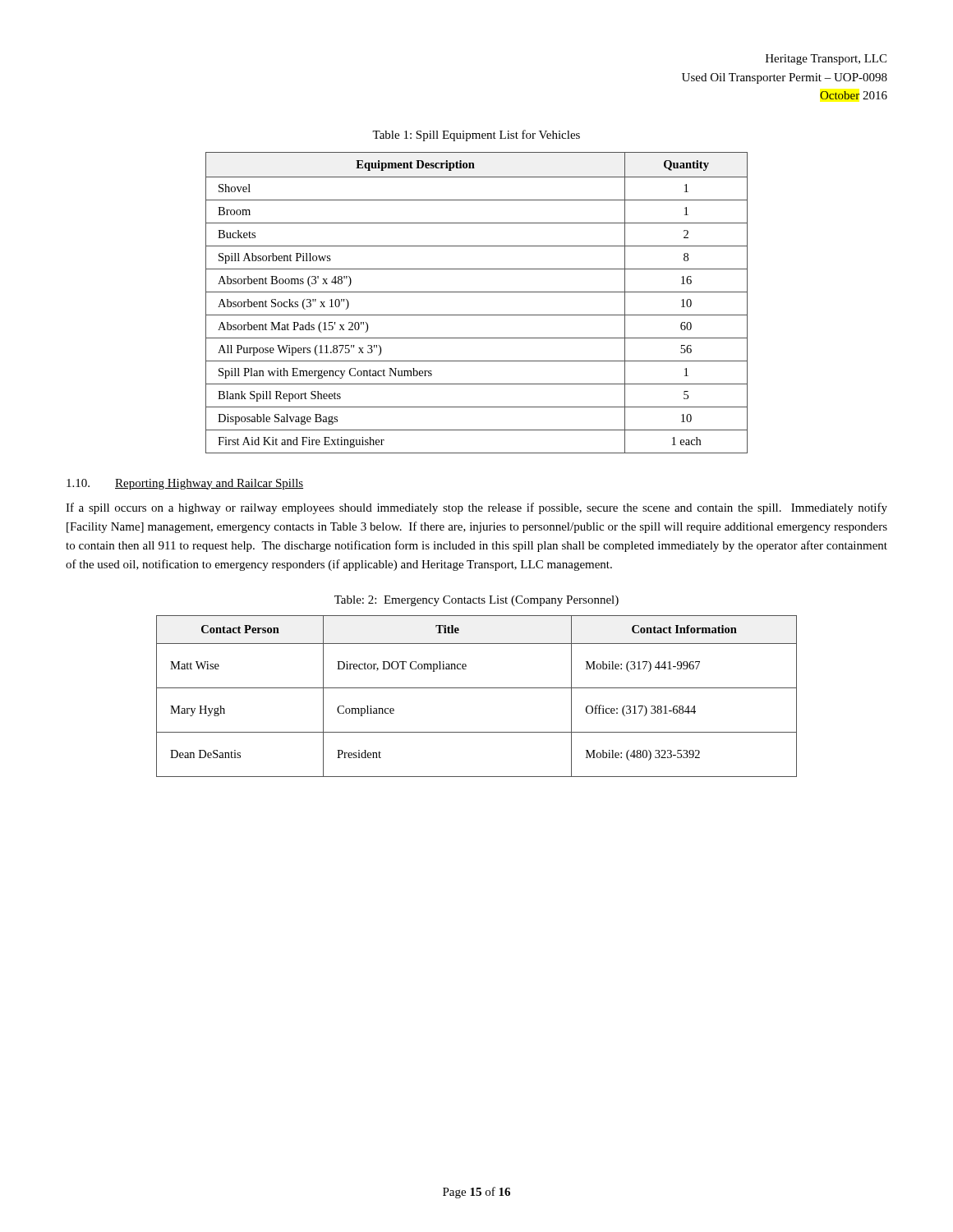Select the table that reads "Spill Absorbent Pillows"
Viewport: 953px width, 1232px height.
tap(476, 302)
